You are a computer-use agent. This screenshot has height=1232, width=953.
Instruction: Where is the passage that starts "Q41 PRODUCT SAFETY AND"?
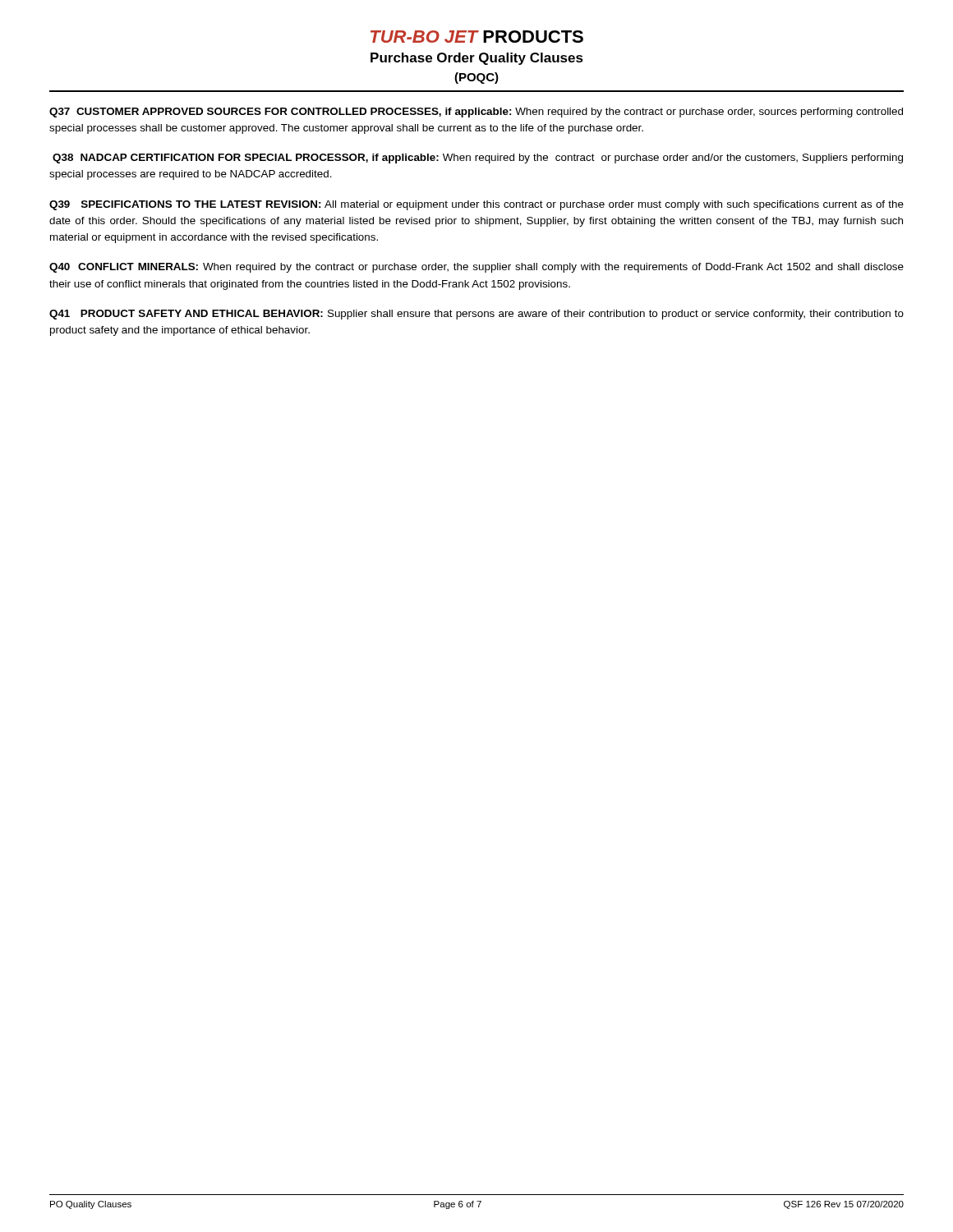(x=476, y=322)
